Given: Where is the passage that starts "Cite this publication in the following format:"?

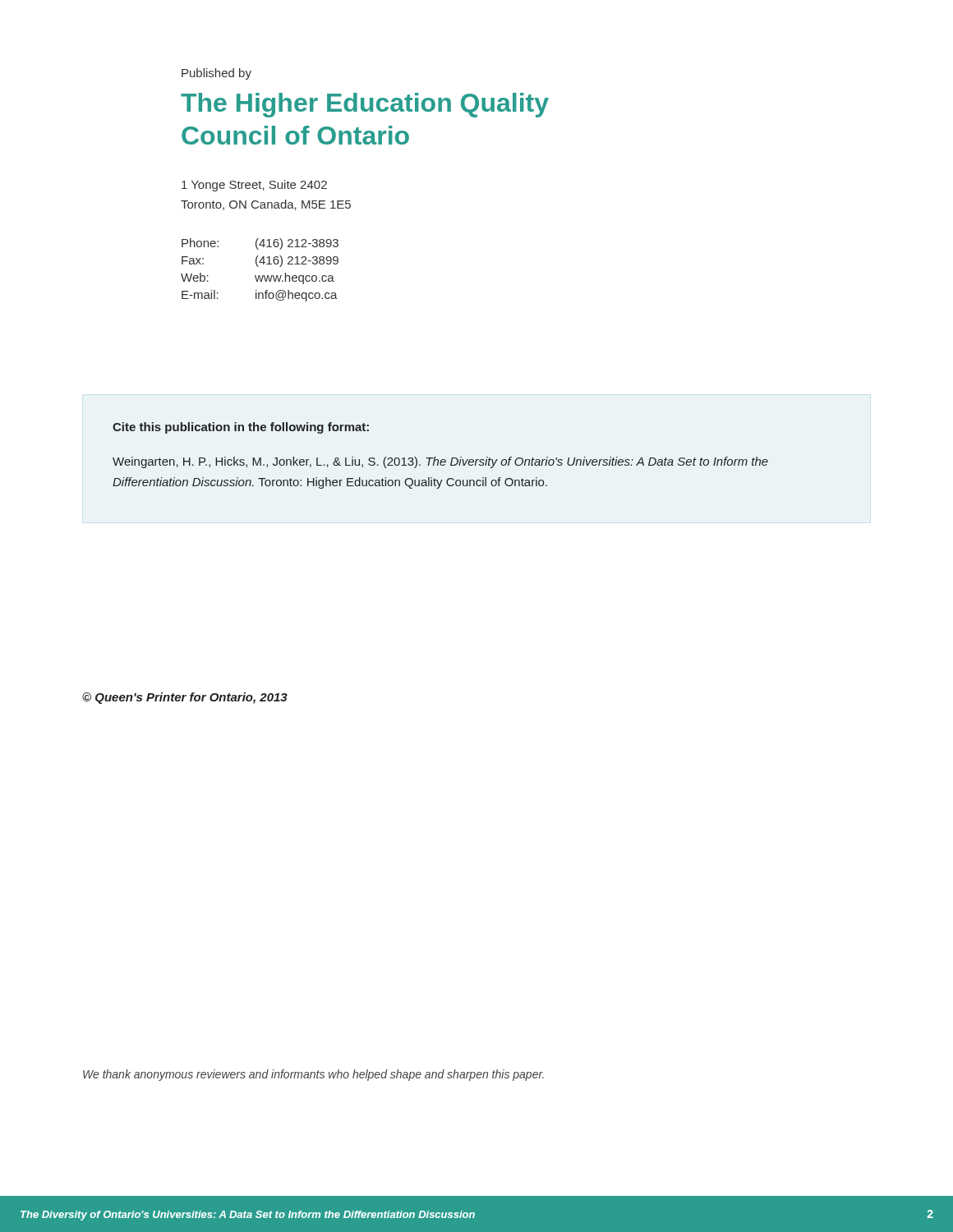Looking at the screenshot, I should (476, 456).
